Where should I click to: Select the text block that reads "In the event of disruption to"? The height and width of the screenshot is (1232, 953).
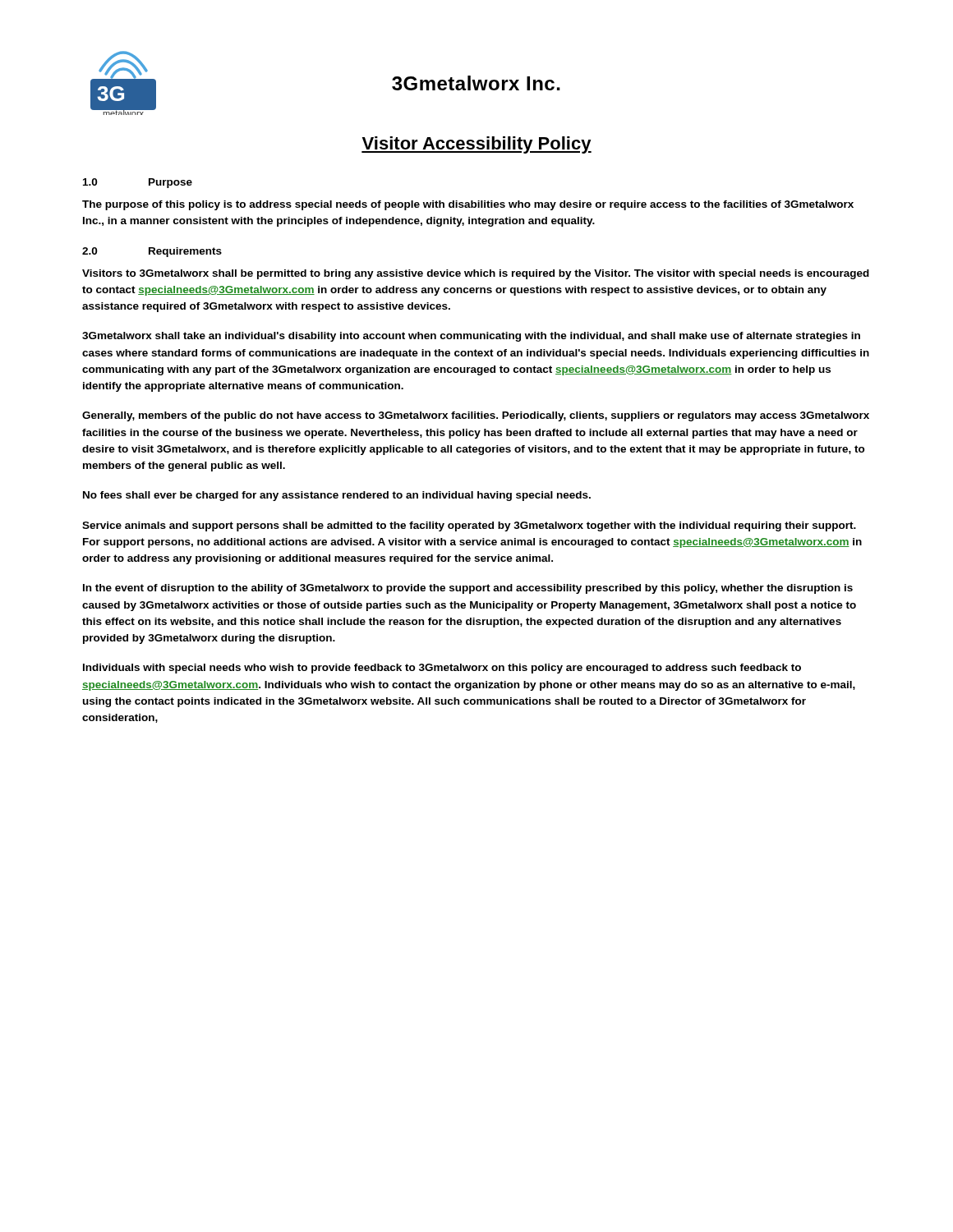tap(469, 613)
